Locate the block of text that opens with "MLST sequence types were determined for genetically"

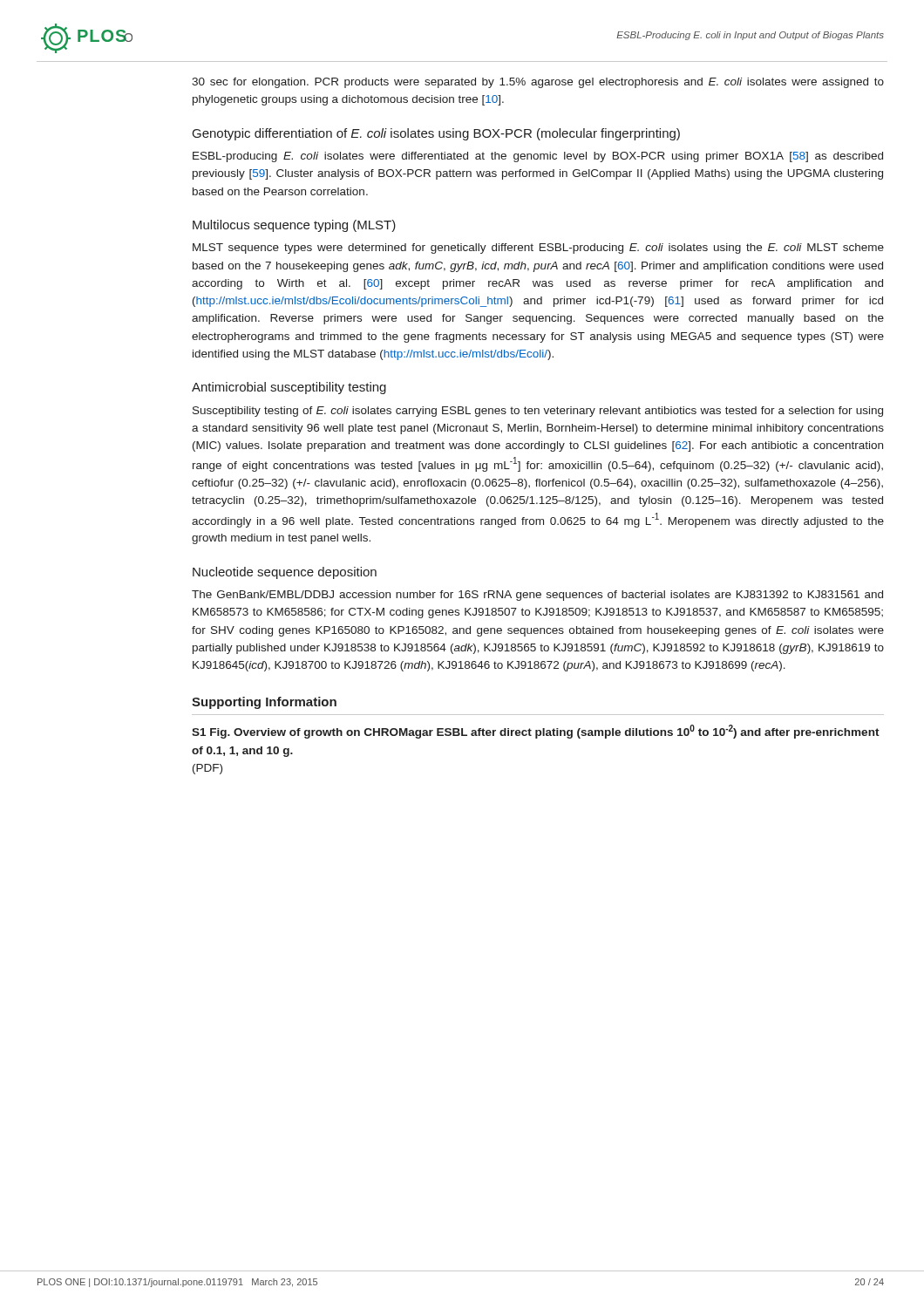538,301
